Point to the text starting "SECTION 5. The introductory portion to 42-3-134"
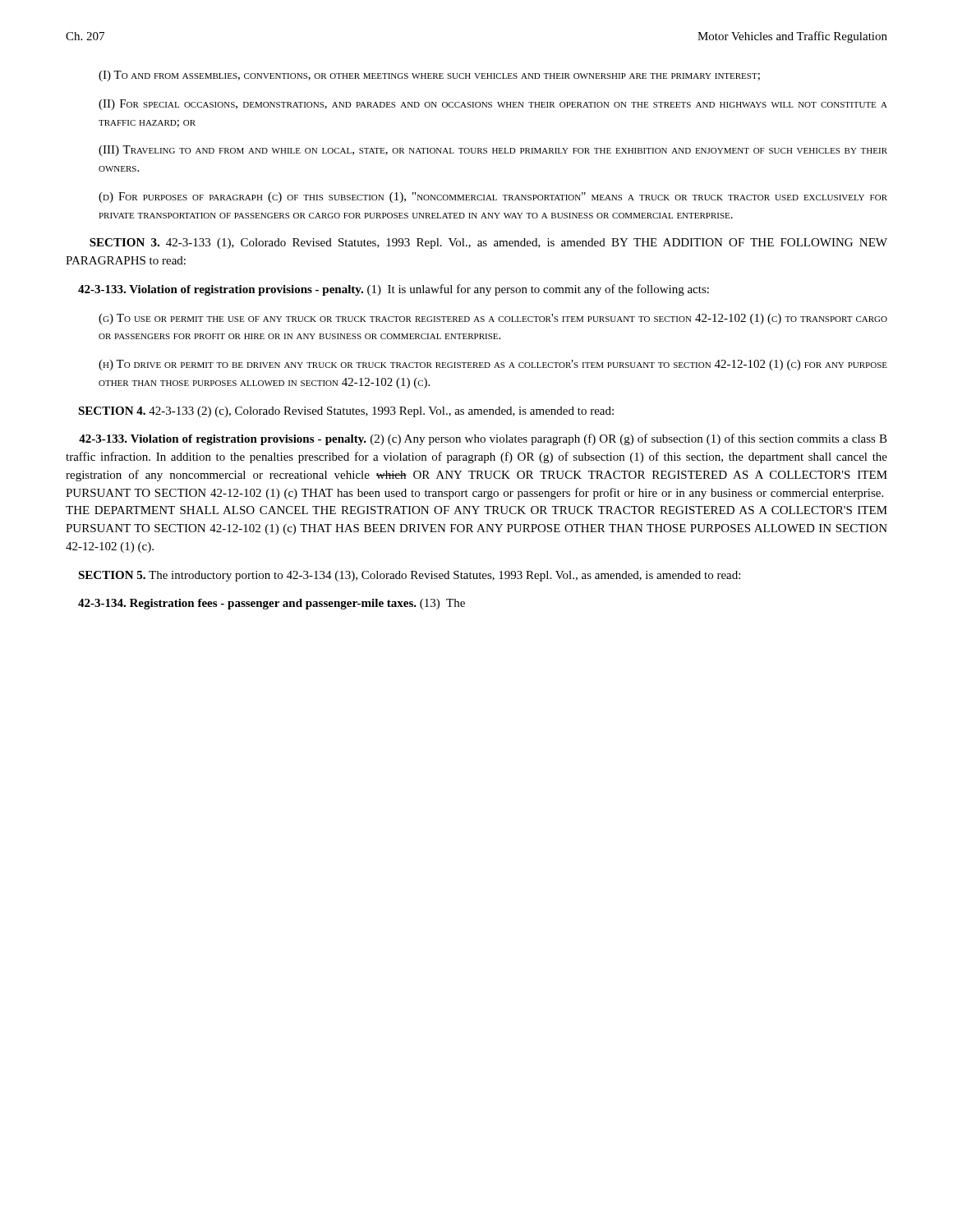 click(x=404, y=575)
